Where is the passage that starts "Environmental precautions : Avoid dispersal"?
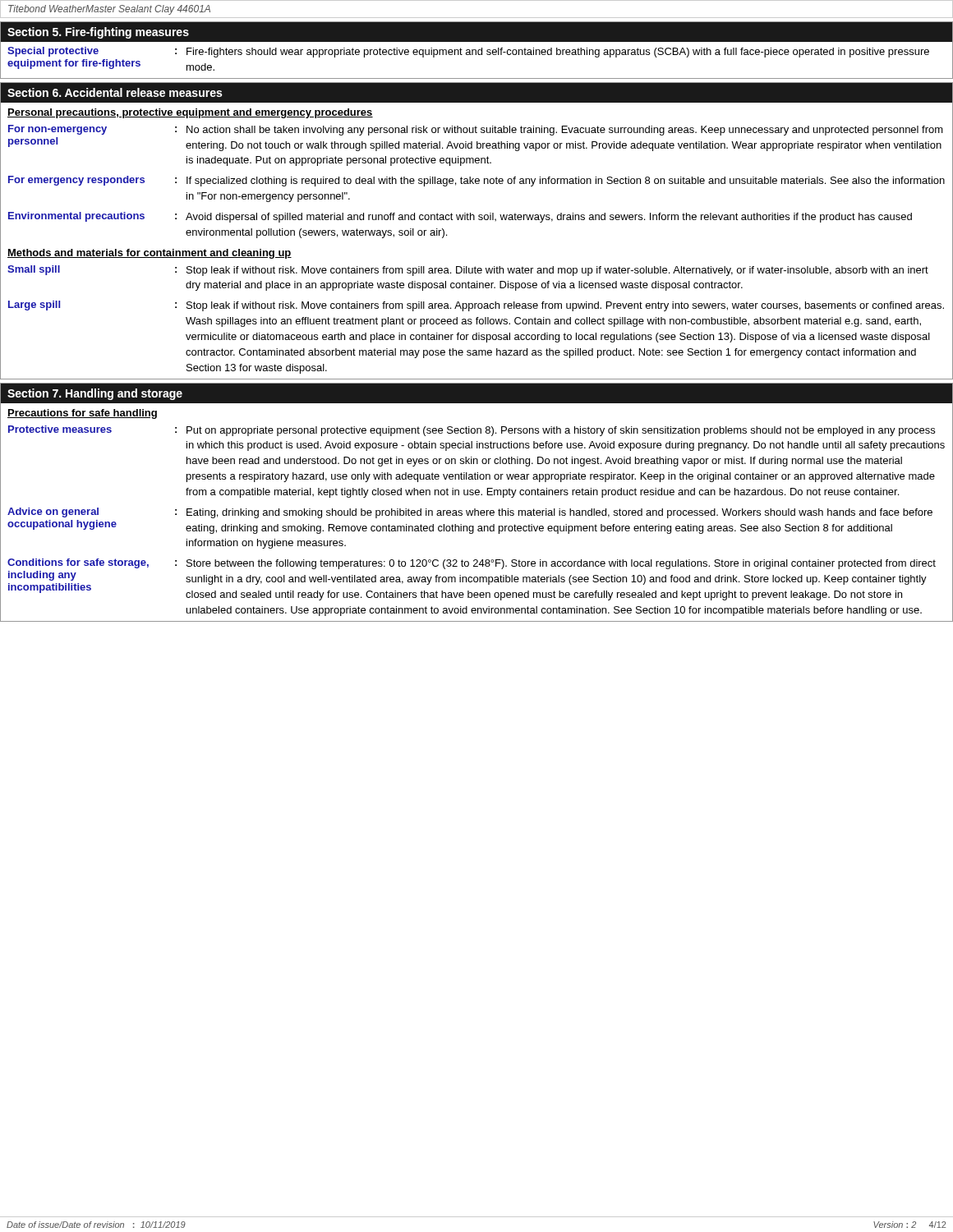Viewport: 953px width, 1232px height. pyautogui.click(x=476, y=225)
